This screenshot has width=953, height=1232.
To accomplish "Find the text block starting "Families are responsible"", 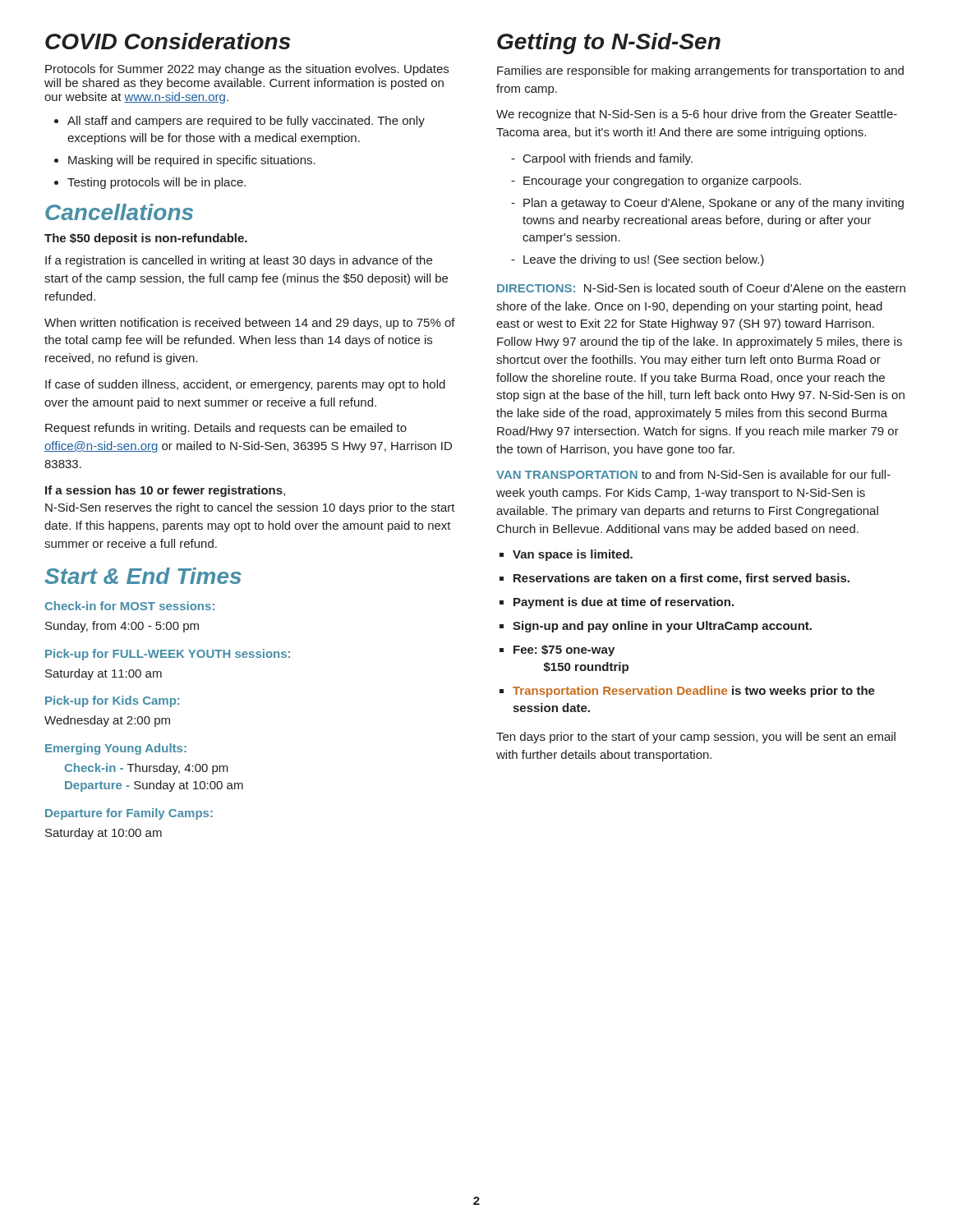I will coord(702,79).
